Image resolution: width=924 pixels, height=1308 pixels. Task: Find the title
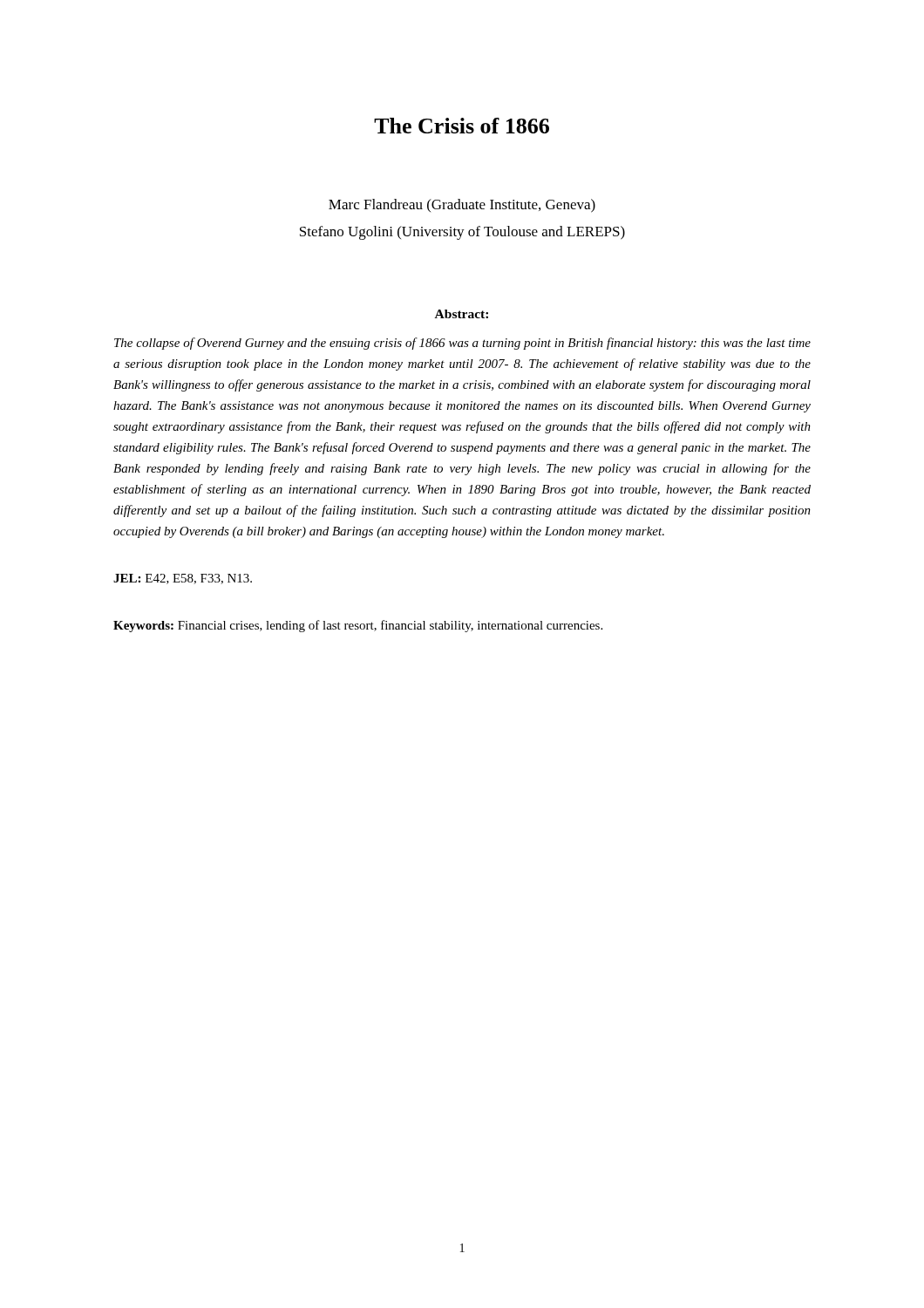[462, 126]
